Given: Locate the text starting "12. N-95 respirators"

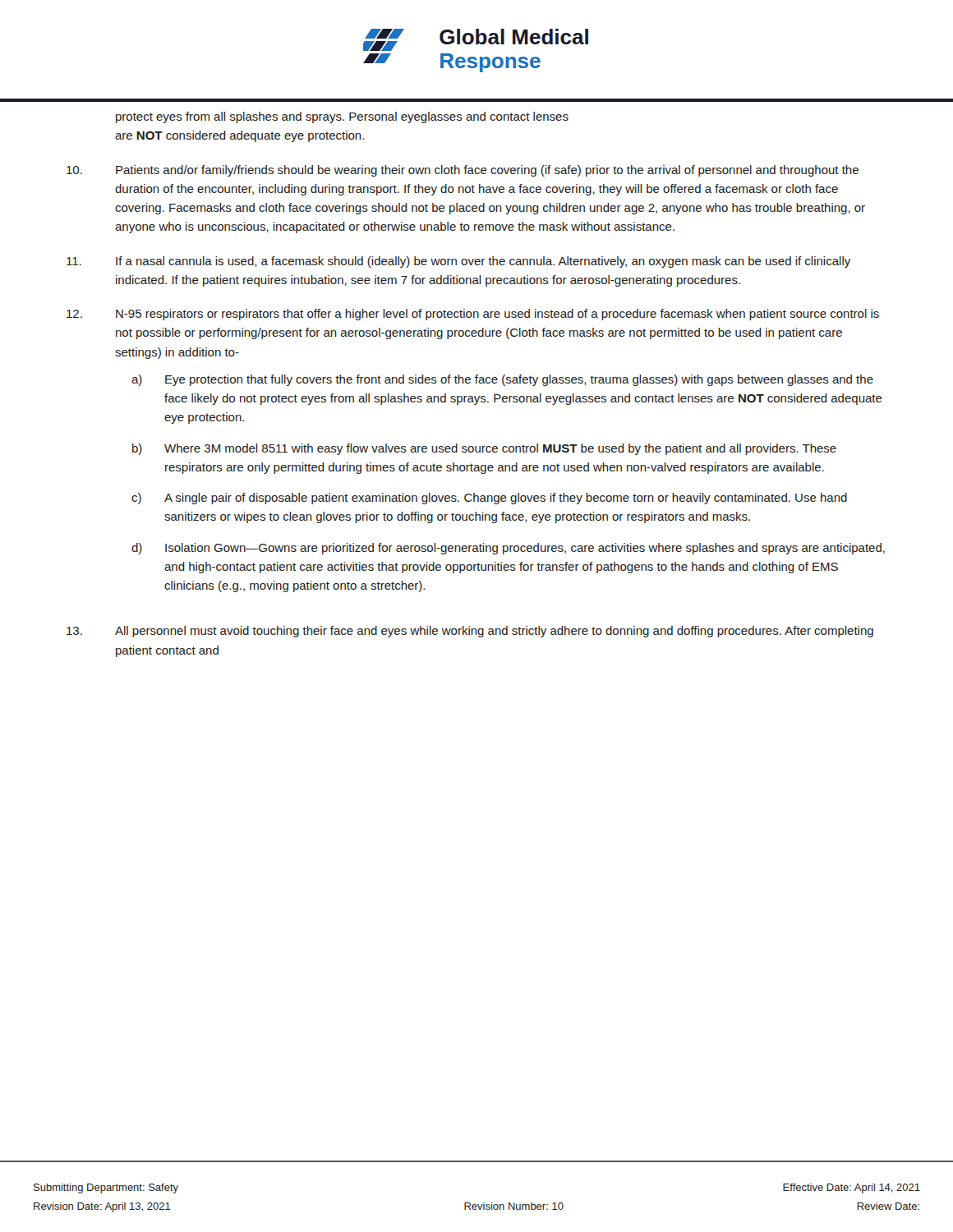Looking at the screenshot, I should click(x=476, y=455).
